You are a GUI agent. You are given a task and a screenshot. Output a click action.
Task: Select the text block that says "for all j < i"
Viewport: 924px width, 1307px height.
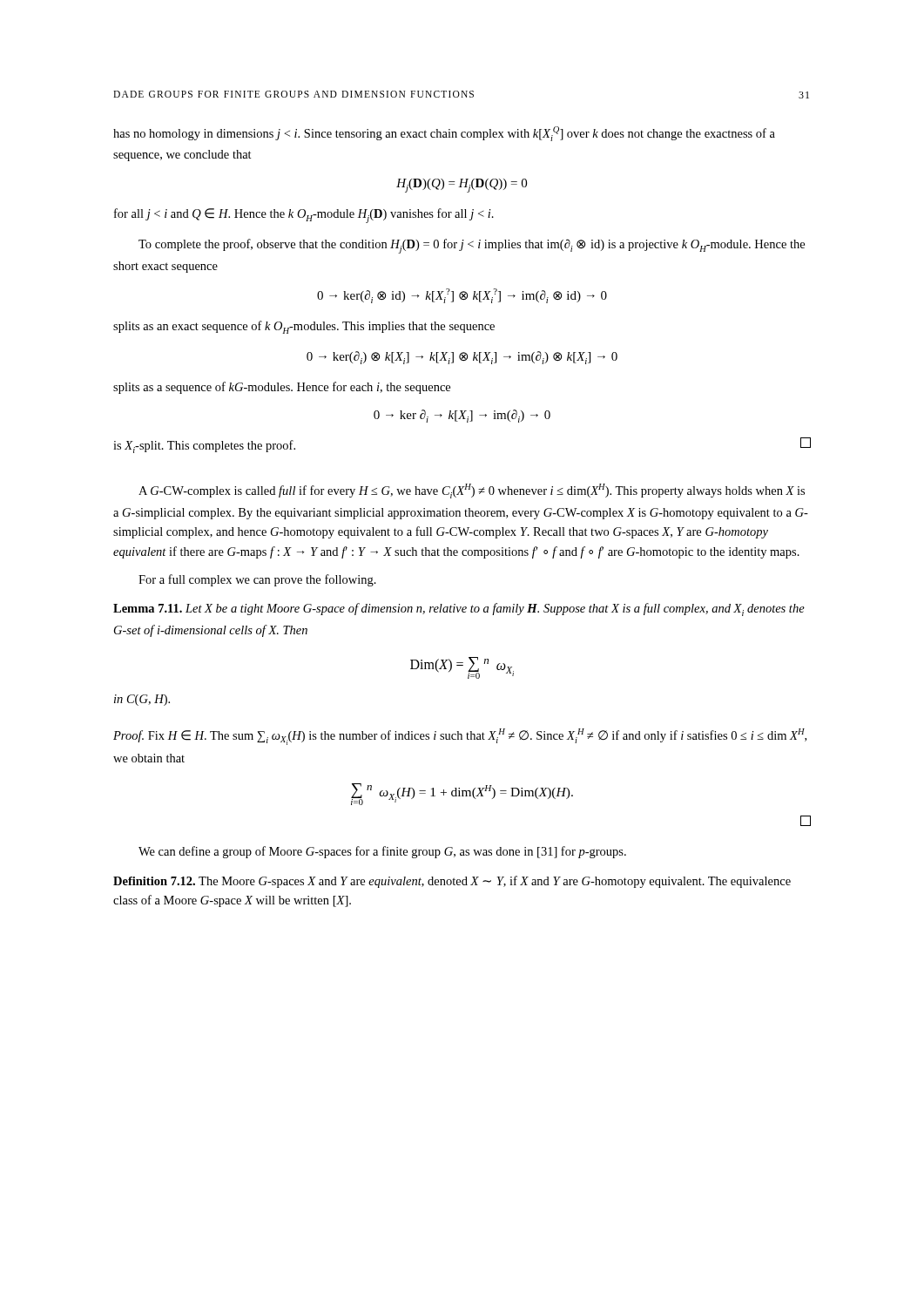pyautogui.click(x=462, y=215)
